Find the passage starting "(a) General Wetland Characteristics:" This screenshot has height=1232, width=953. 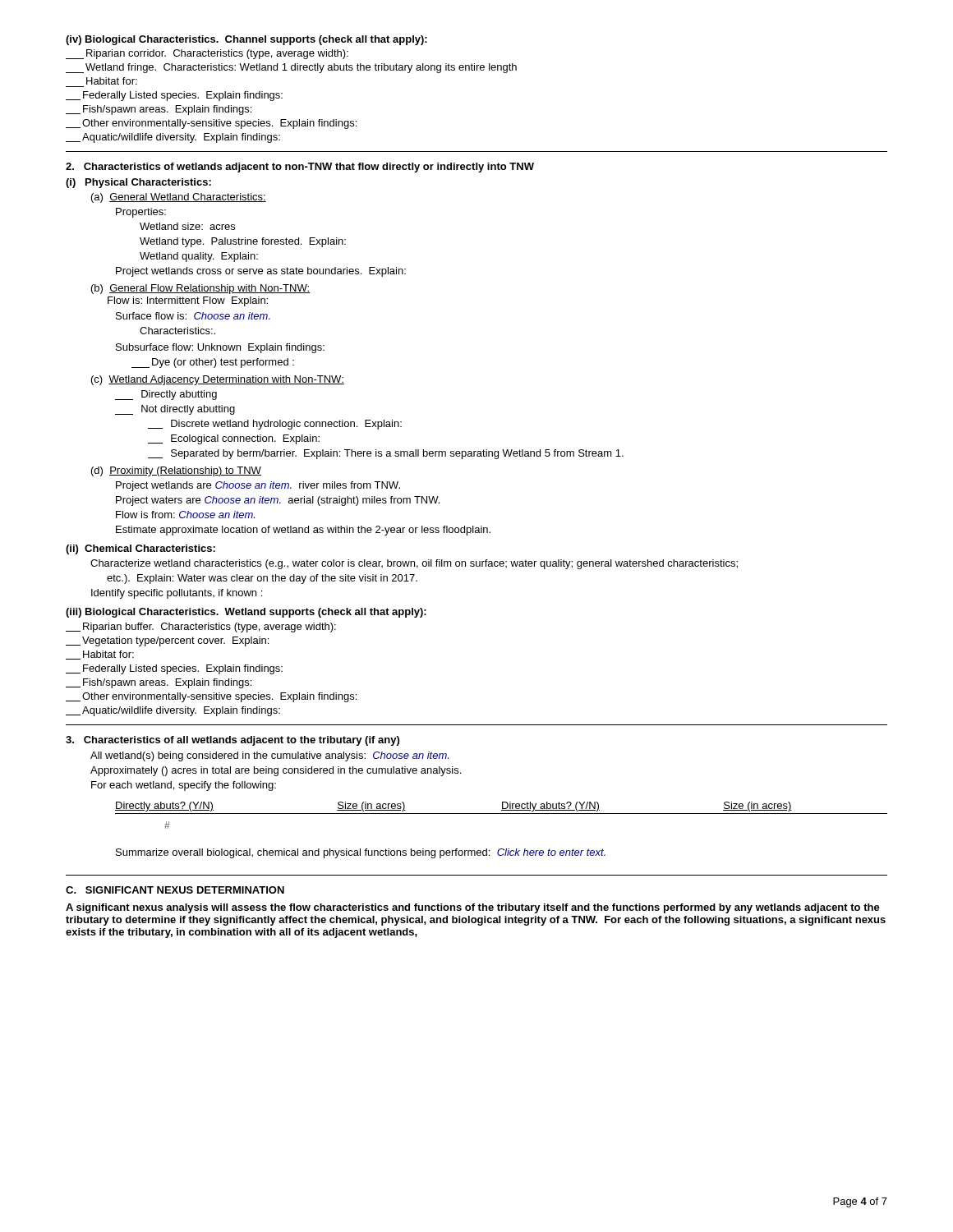pos(178,197)
